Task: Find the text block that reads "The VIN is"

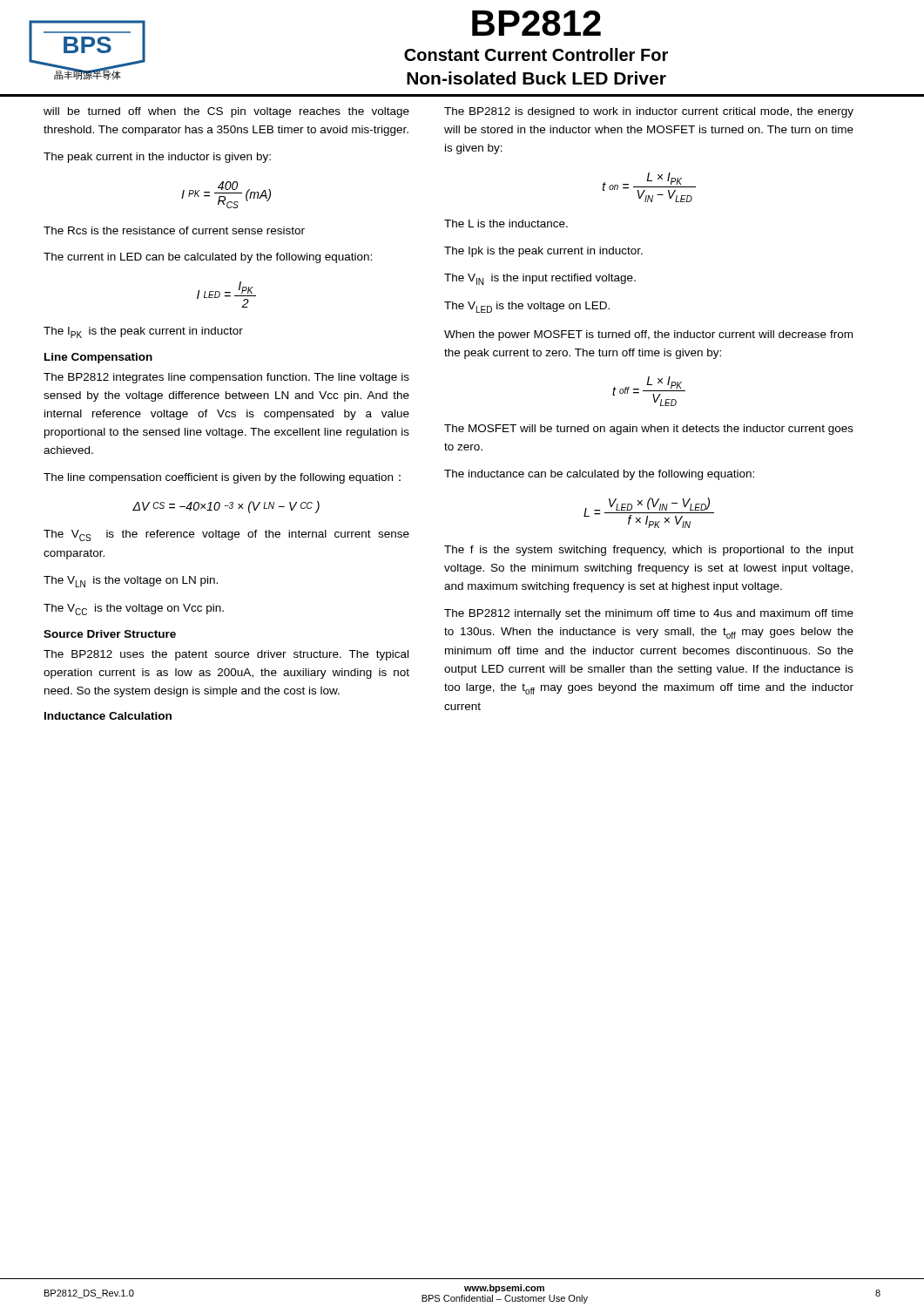Action: [x=540, y=279]
